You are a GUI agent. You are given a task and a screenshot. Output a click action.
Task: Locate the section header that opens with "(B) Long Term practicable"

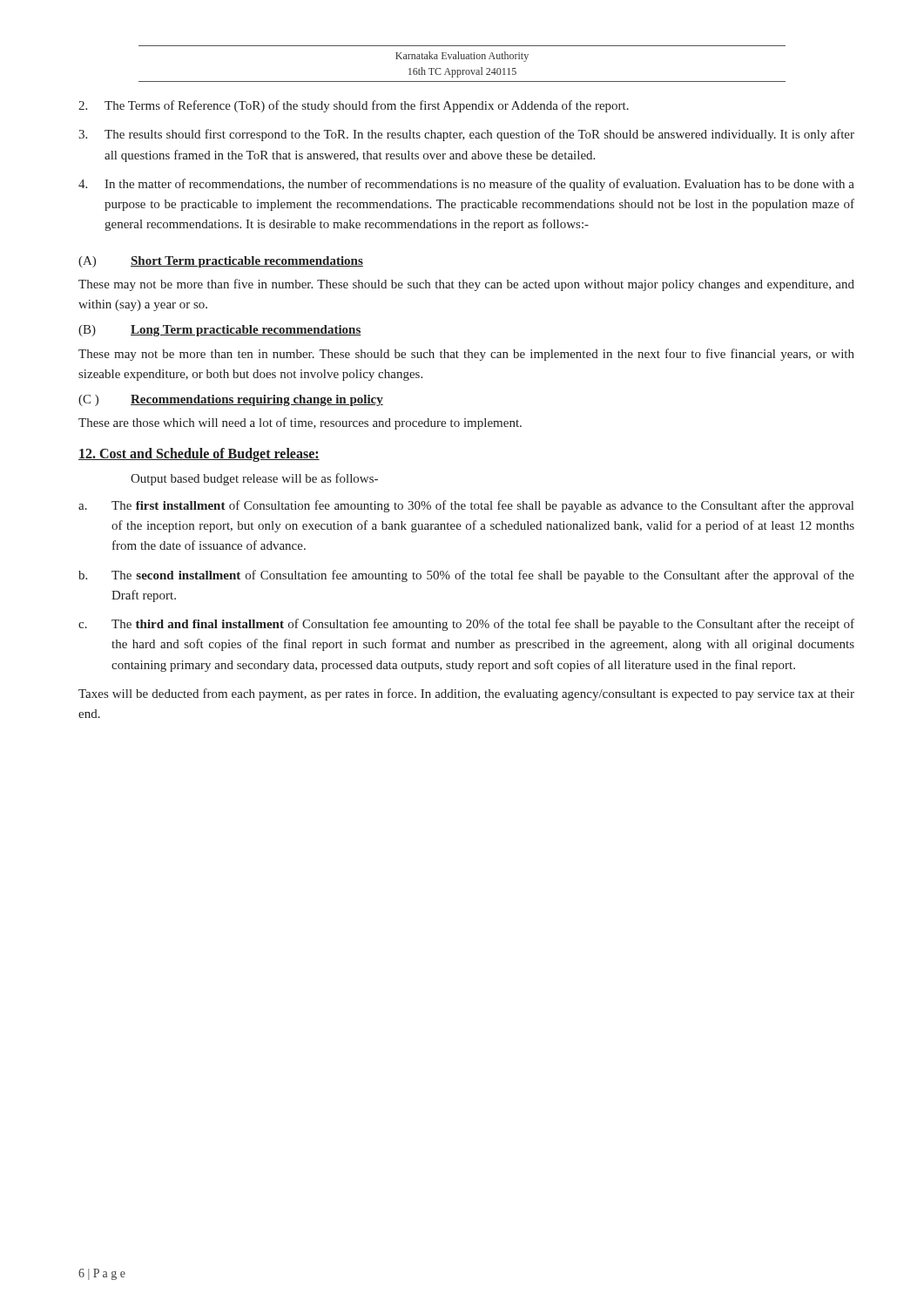(220, 331)
